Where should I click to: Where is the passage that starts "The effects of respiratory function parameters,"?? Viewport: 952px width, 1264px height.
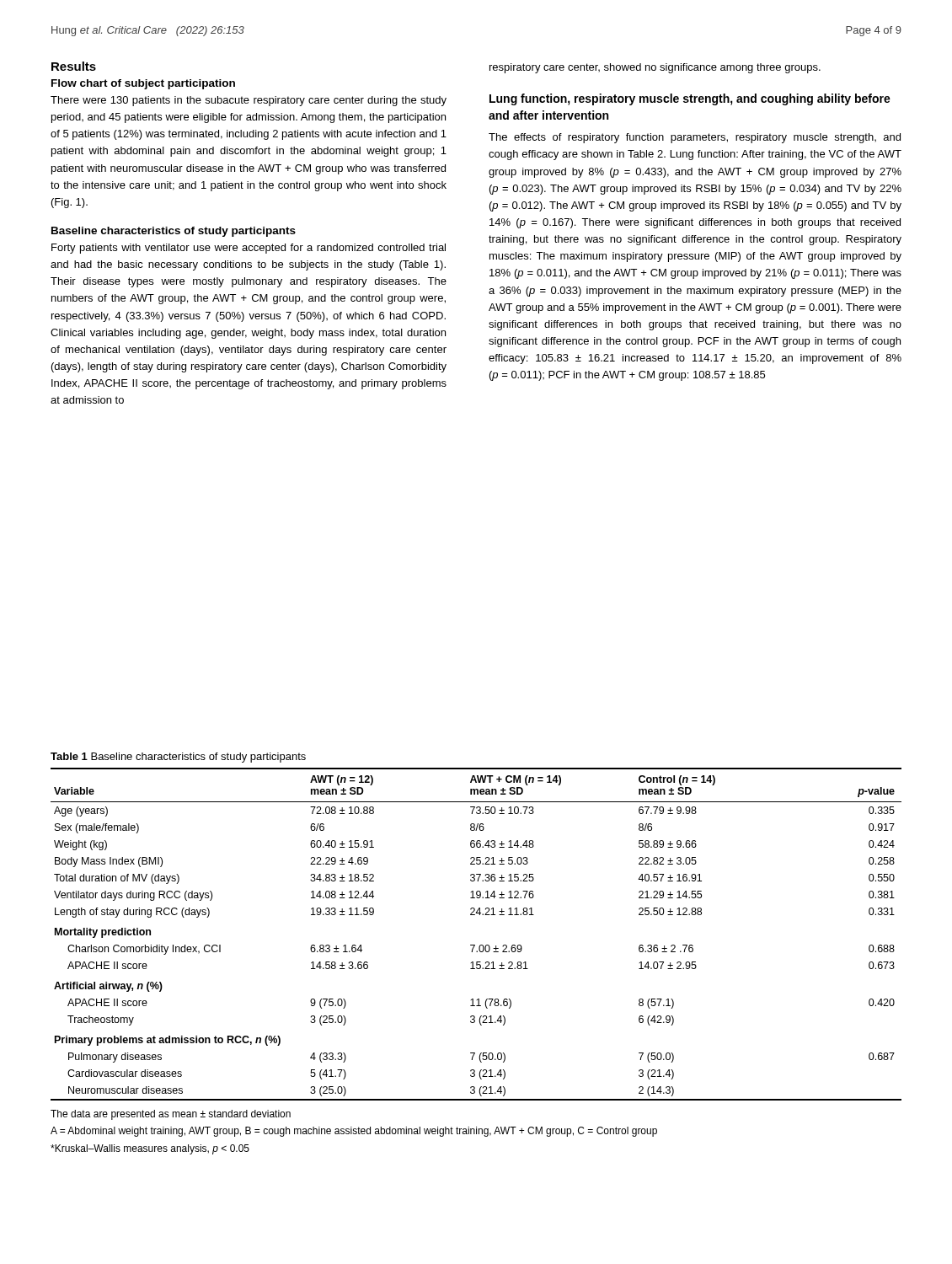tap(695, 256)
